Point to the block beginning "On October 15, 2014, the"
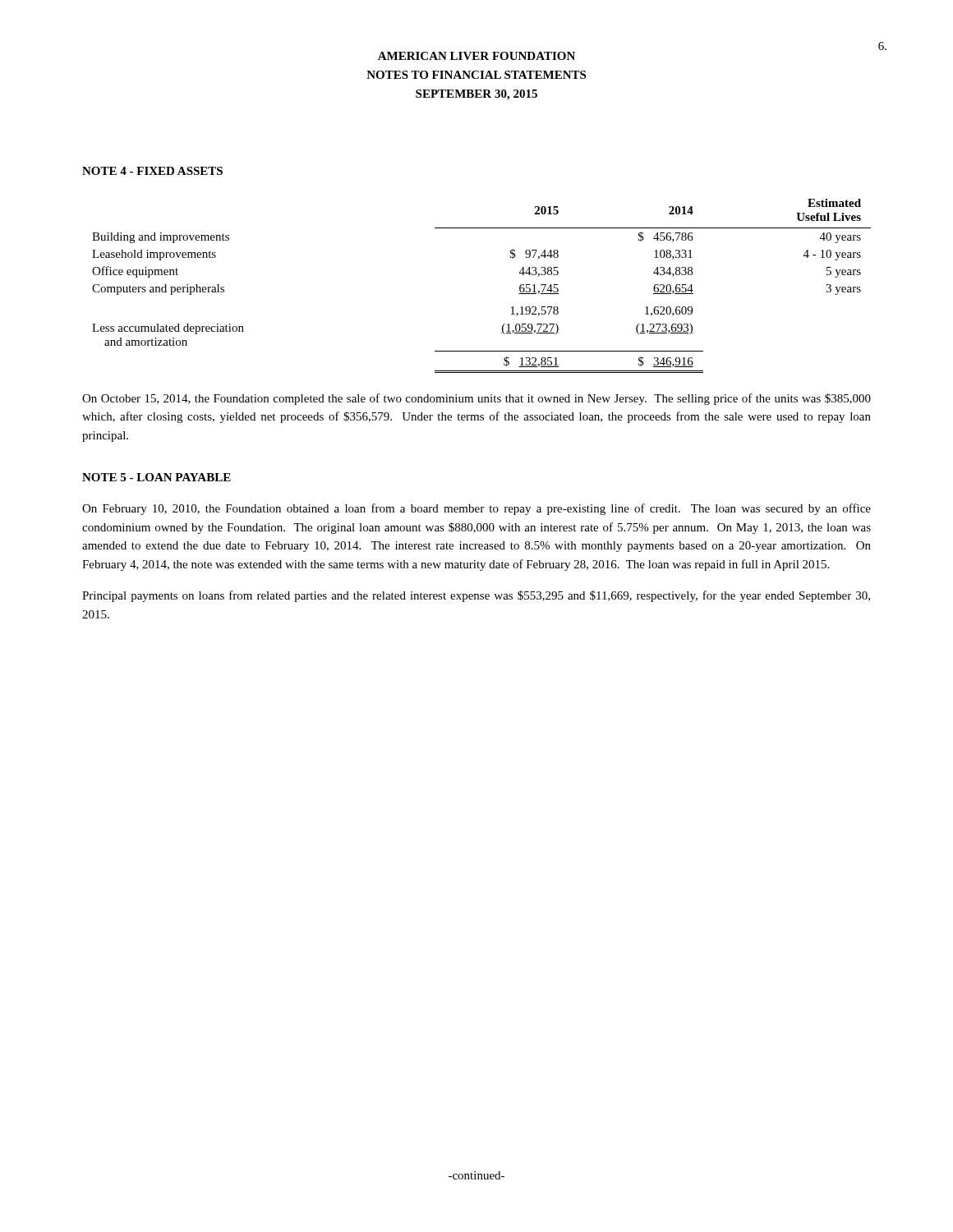This screenshot has height=1232, width=953. (x=476, y=416)
